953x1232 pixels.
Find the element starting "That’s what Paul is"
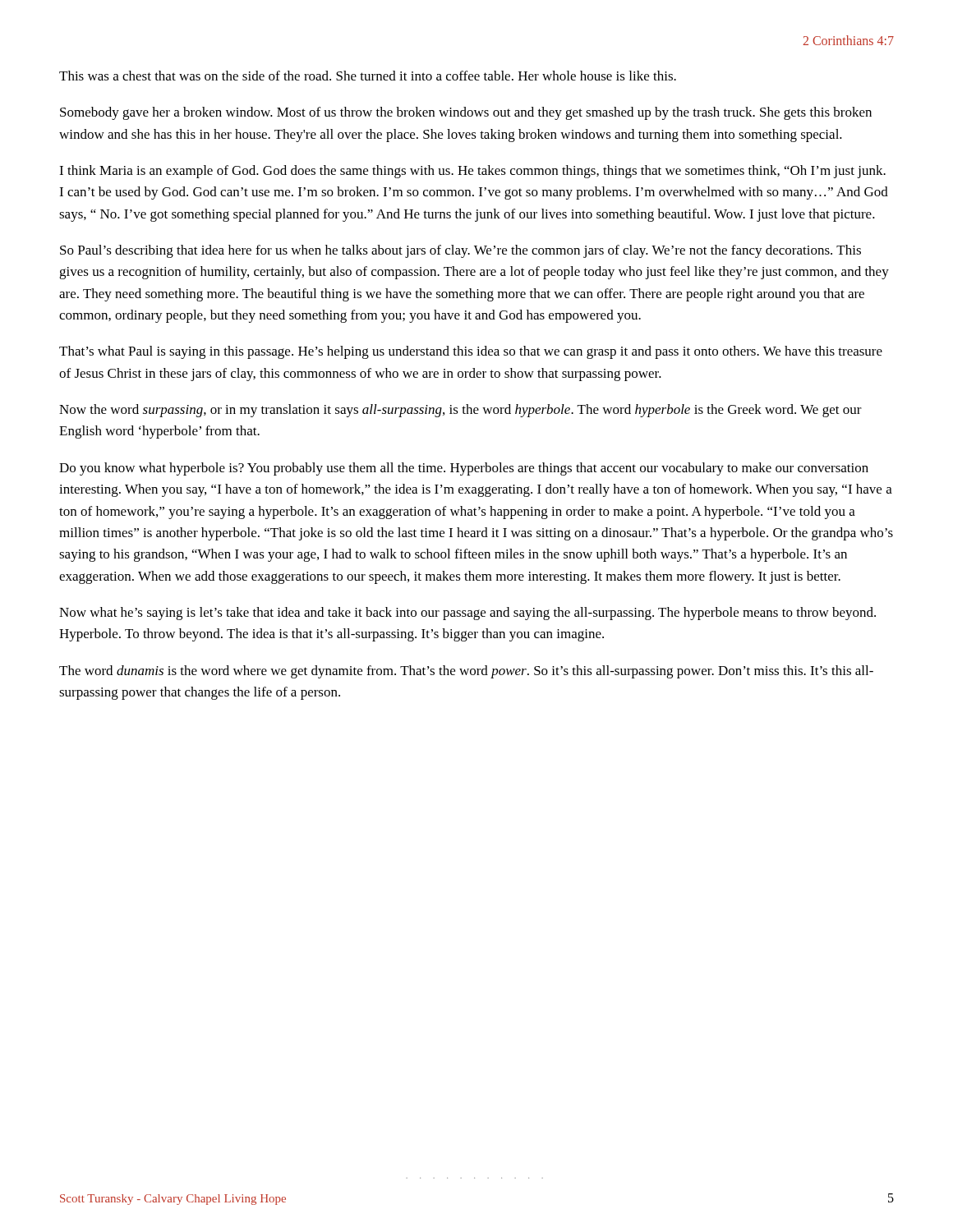(471, 362)
